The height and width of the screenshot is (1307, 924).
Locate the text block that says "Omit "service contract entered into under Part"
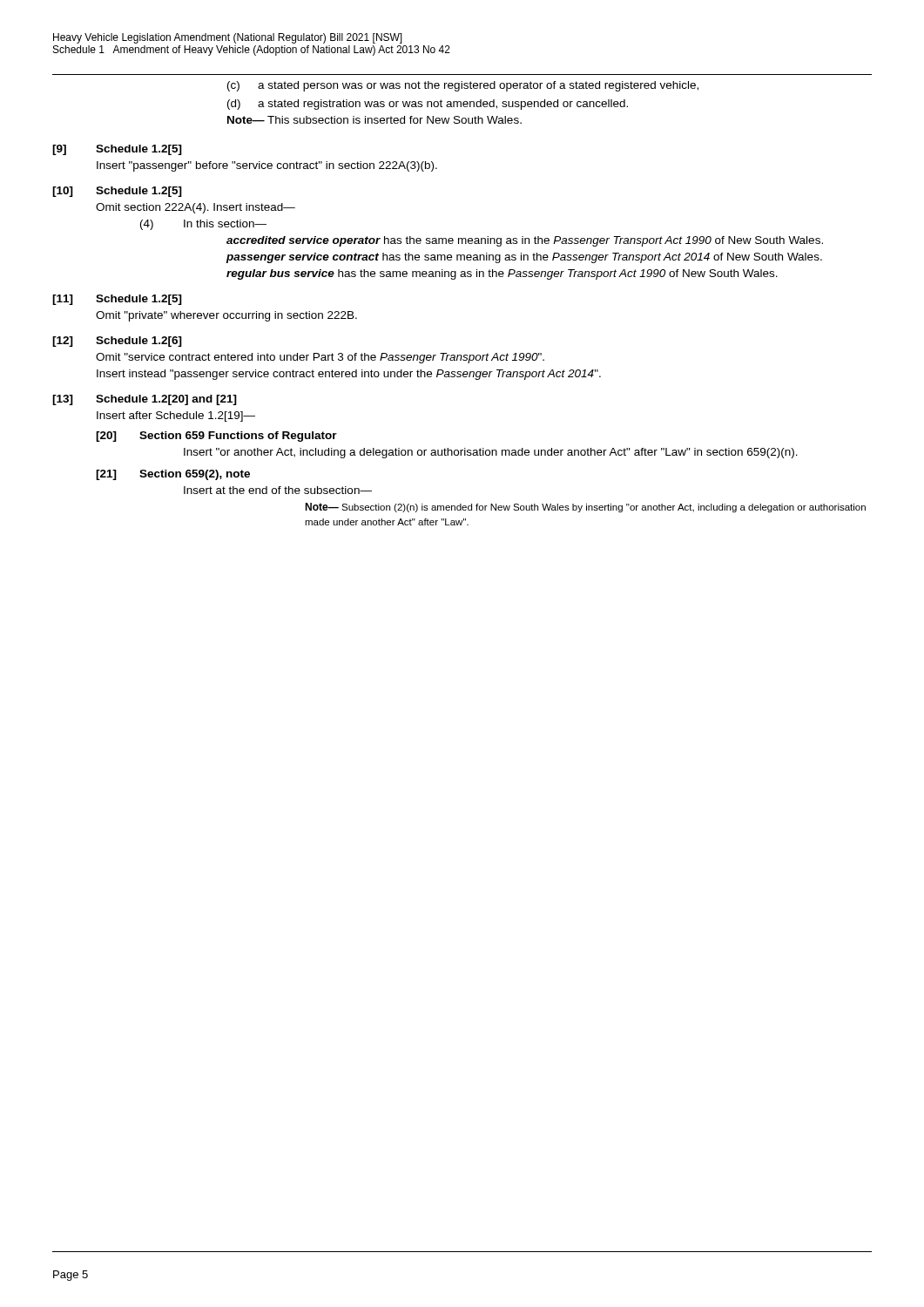click(x=484, y=365)
